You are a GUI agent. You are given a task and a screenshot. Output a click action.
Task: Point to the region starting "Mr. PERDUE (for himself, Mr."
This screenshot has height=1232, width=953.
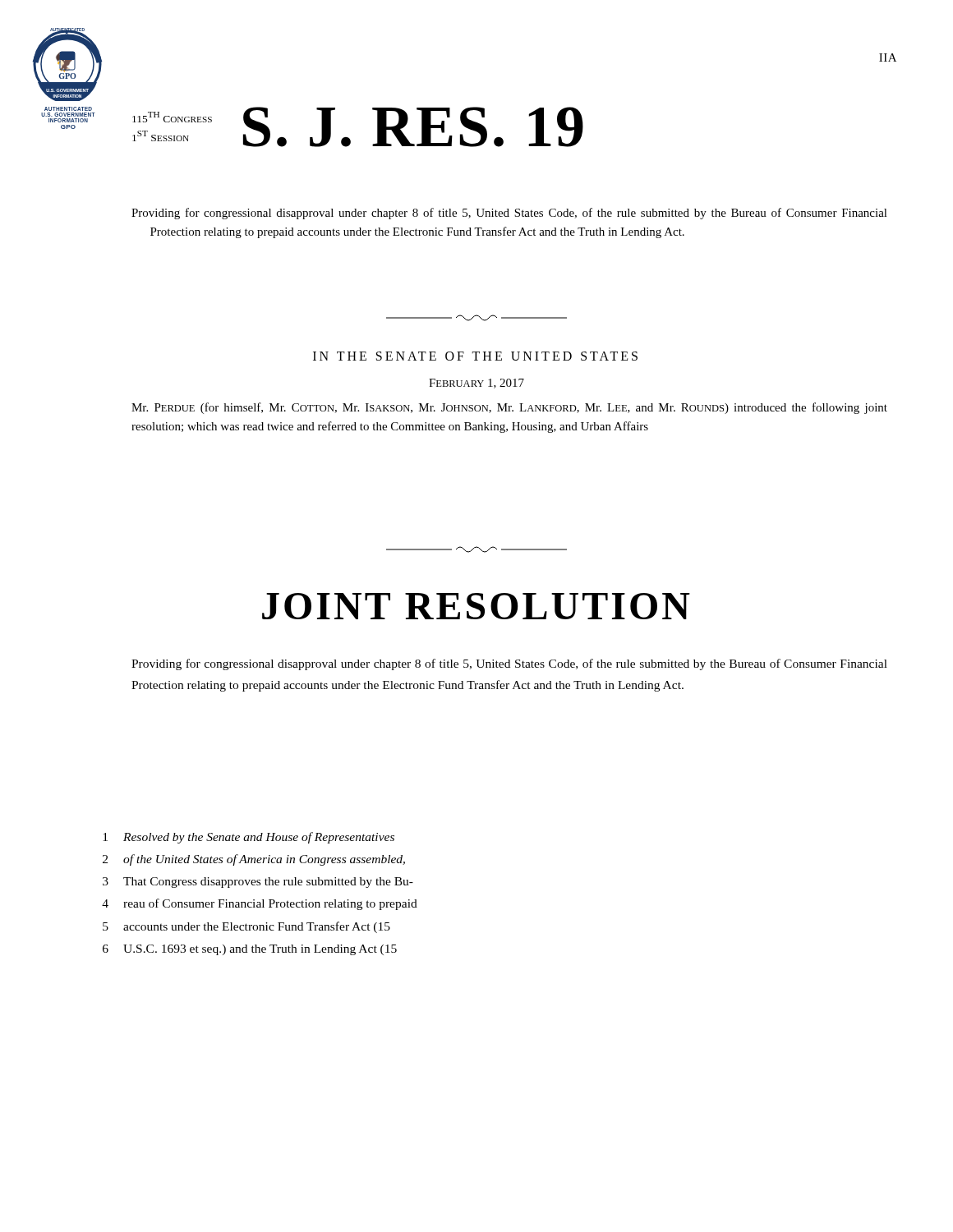click(509, 417)
